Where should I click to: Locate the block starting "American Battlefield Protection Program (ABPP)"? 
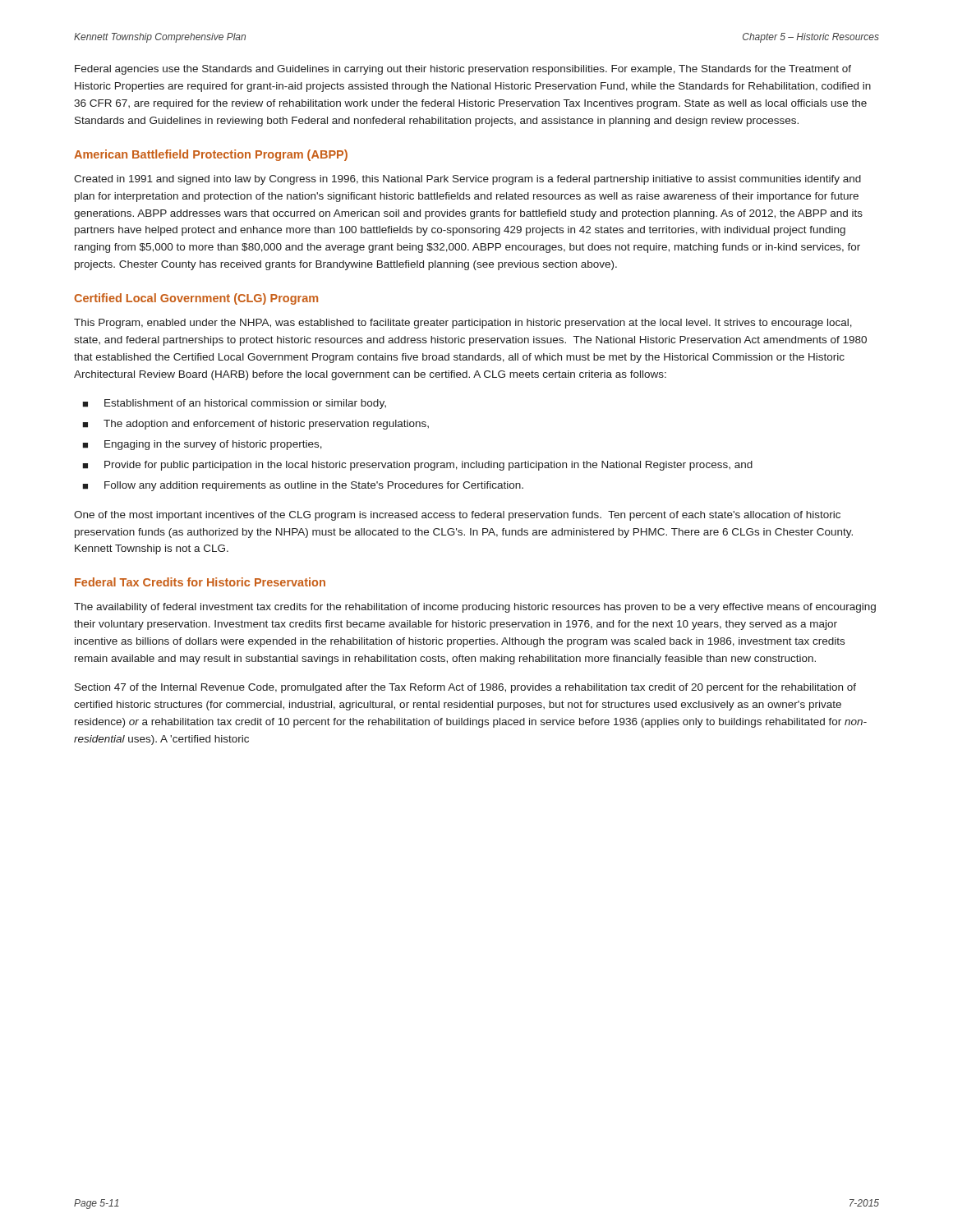pyautogui.click(x=211, y=154)
